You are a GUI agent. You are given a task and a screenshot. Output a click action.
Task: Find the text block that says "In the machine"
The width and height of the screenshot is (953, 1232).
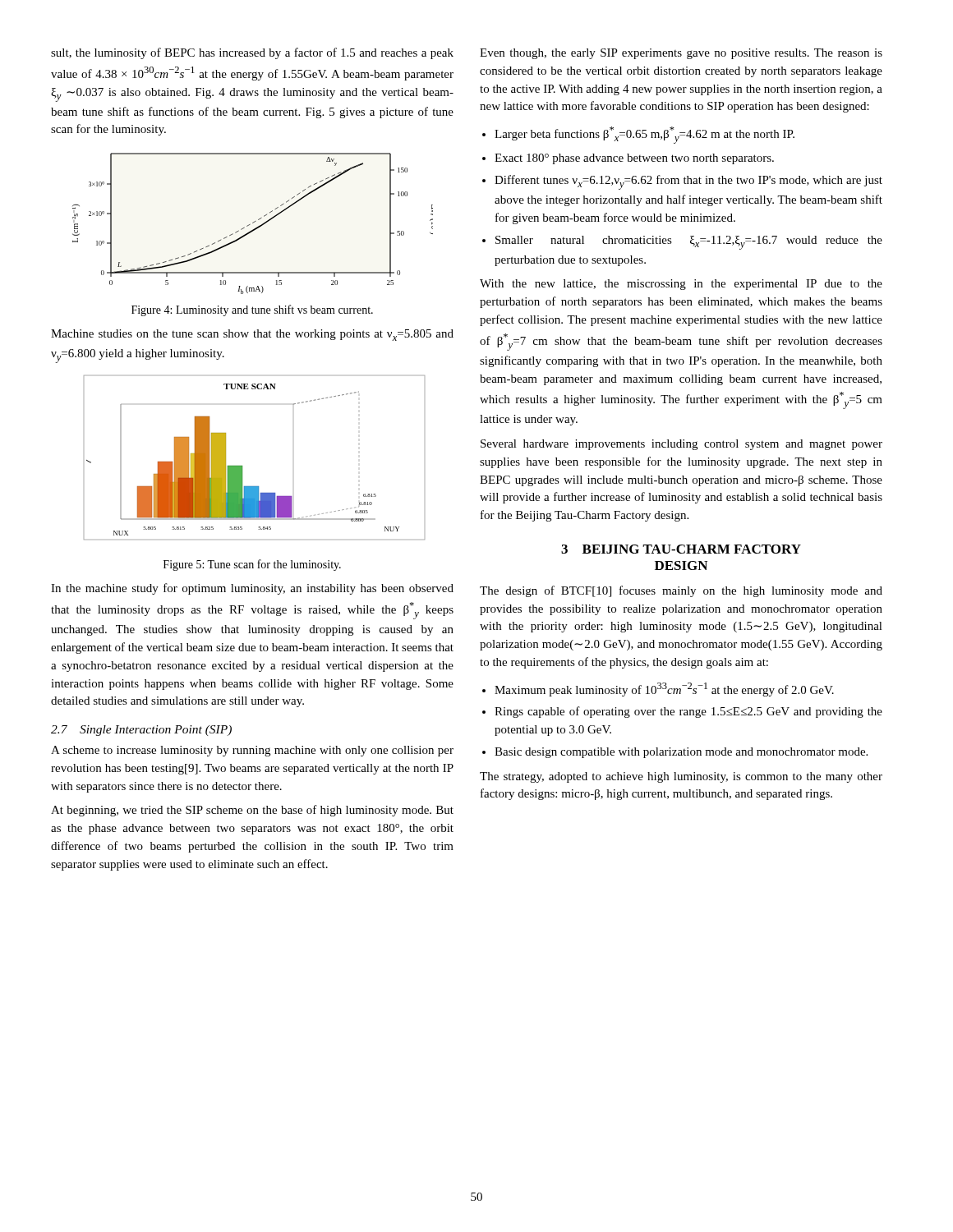click(252, 645)
